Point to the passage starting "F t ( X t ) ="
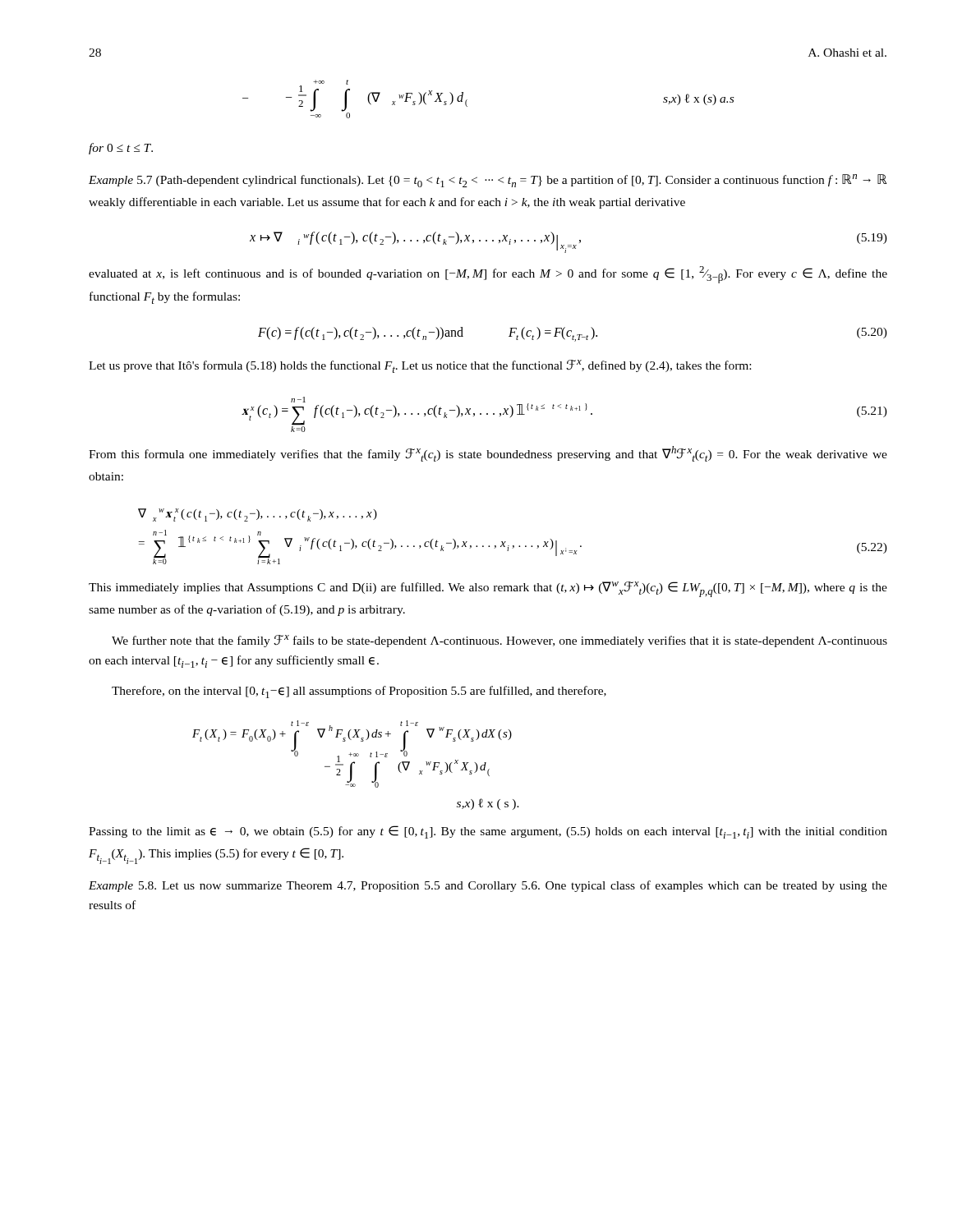This screenshot has width=953, height=1232. [x=488, y=761]
